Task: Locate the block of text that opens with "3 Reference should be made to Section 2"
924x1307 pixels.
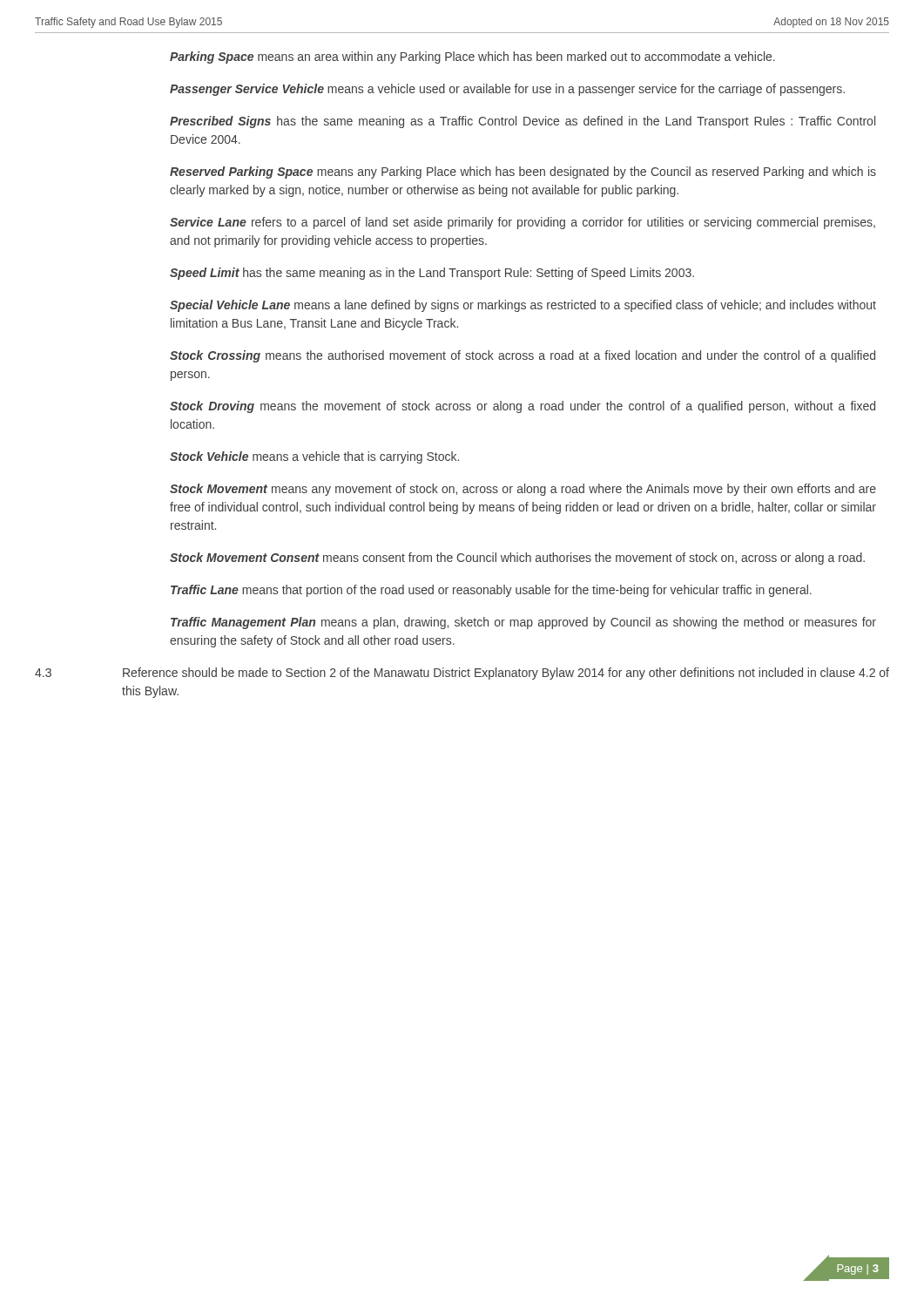Action: [462, 682]
